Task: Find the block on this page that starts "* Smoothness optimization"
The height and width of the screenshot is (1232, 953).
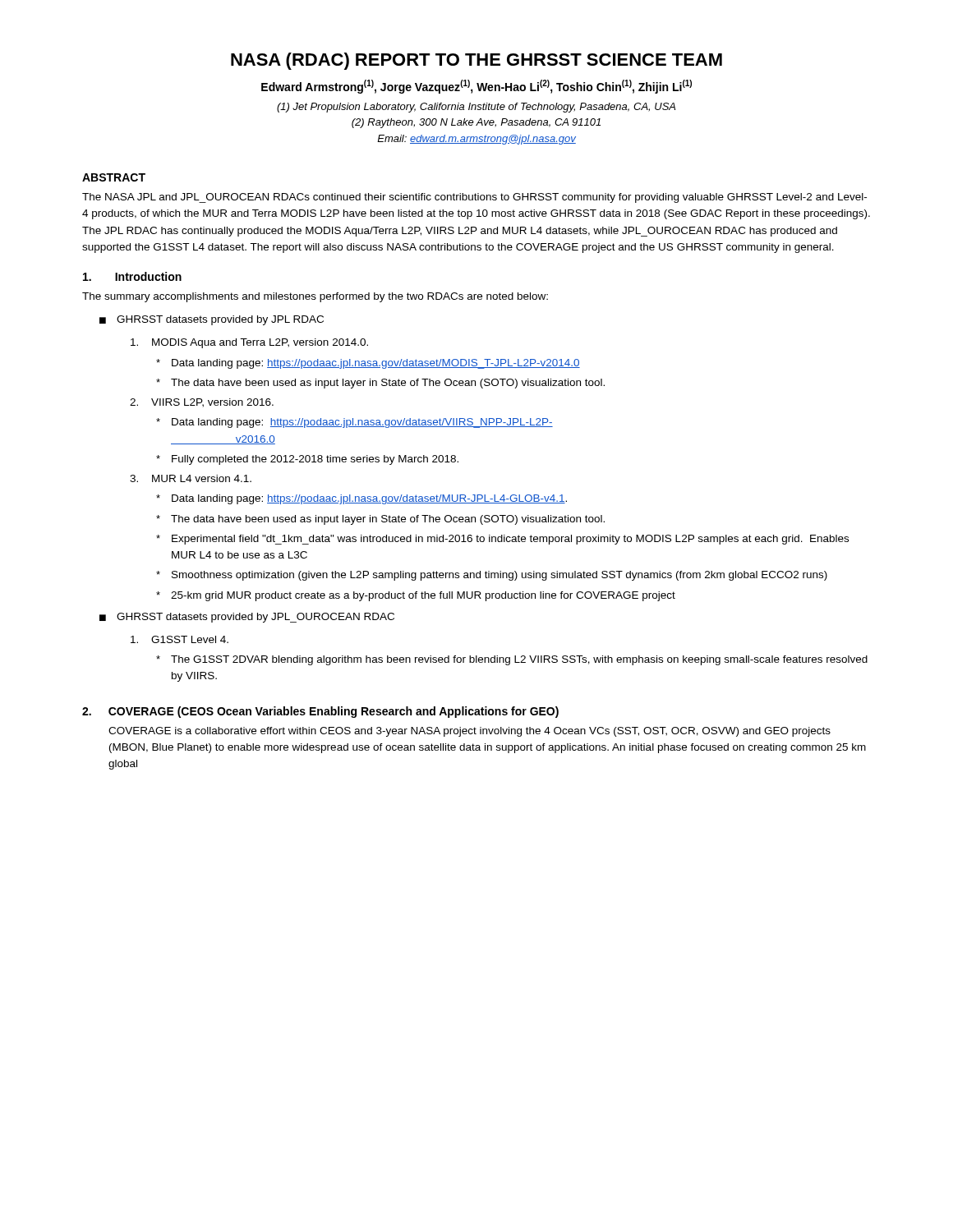Action: (492, 575)
